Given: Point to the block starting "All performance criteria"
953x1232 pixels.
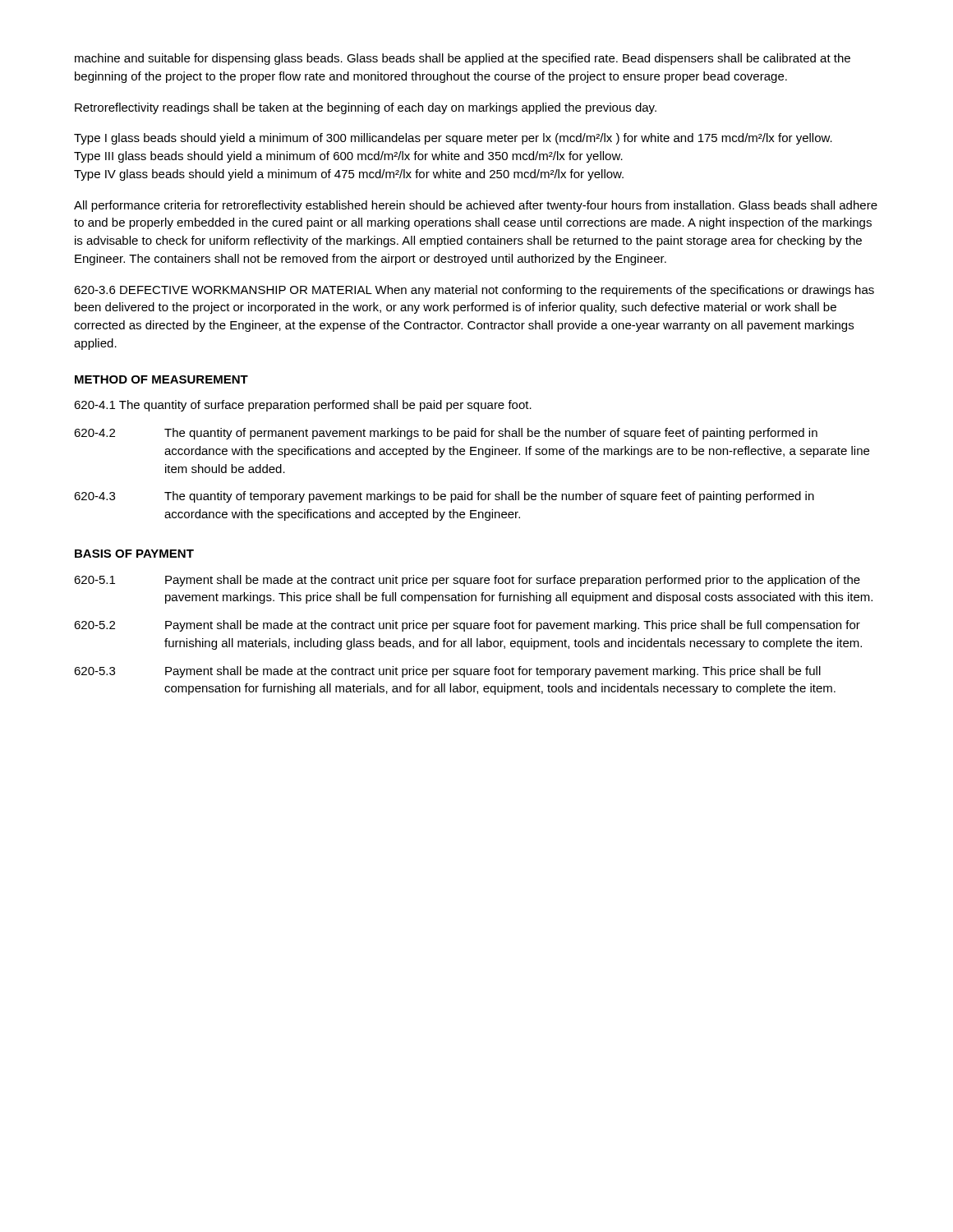Looking at the screenshot, I should 476,231.
